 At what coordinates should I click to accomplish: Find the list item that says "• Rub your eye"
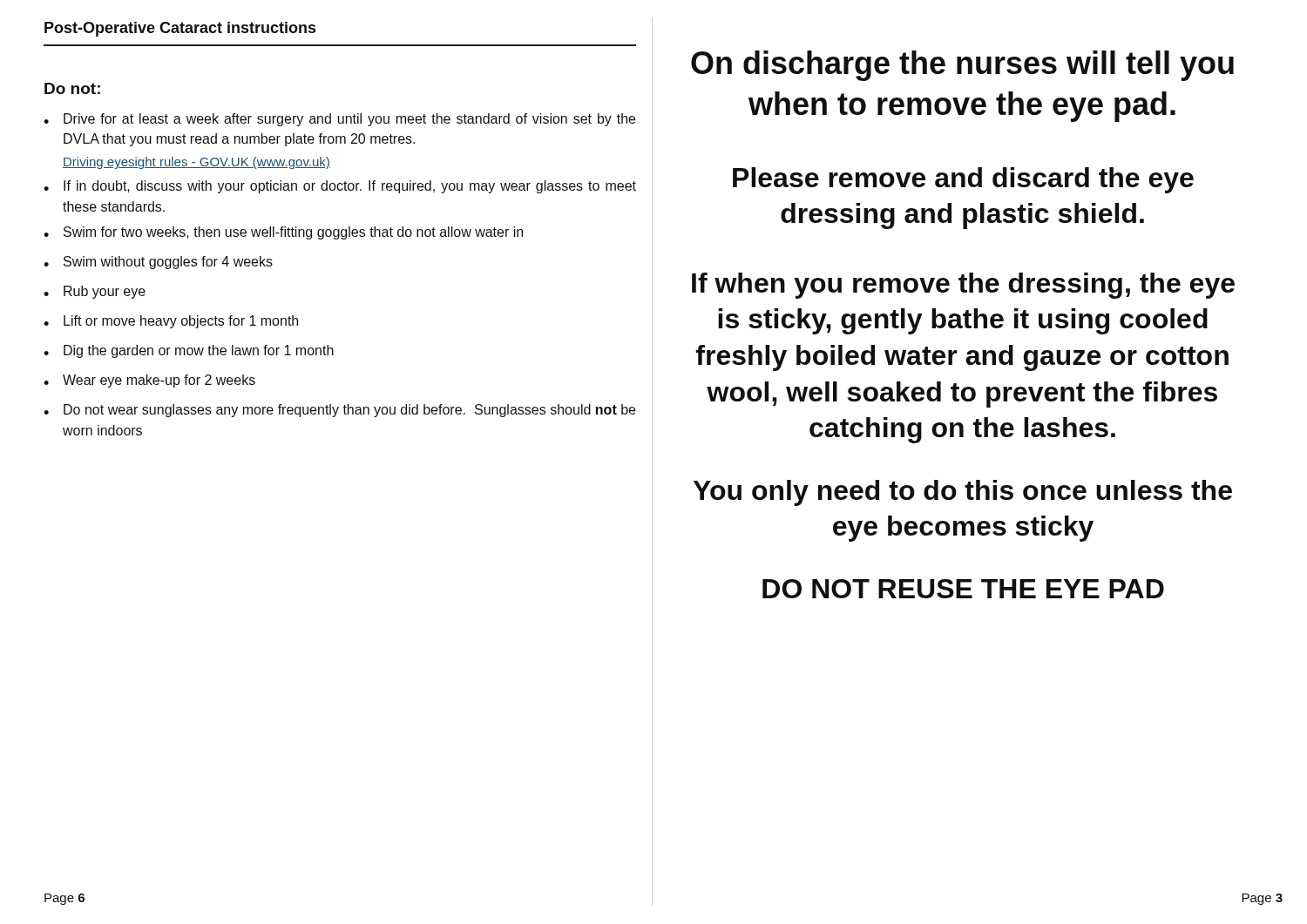click(x=95, y=292)
